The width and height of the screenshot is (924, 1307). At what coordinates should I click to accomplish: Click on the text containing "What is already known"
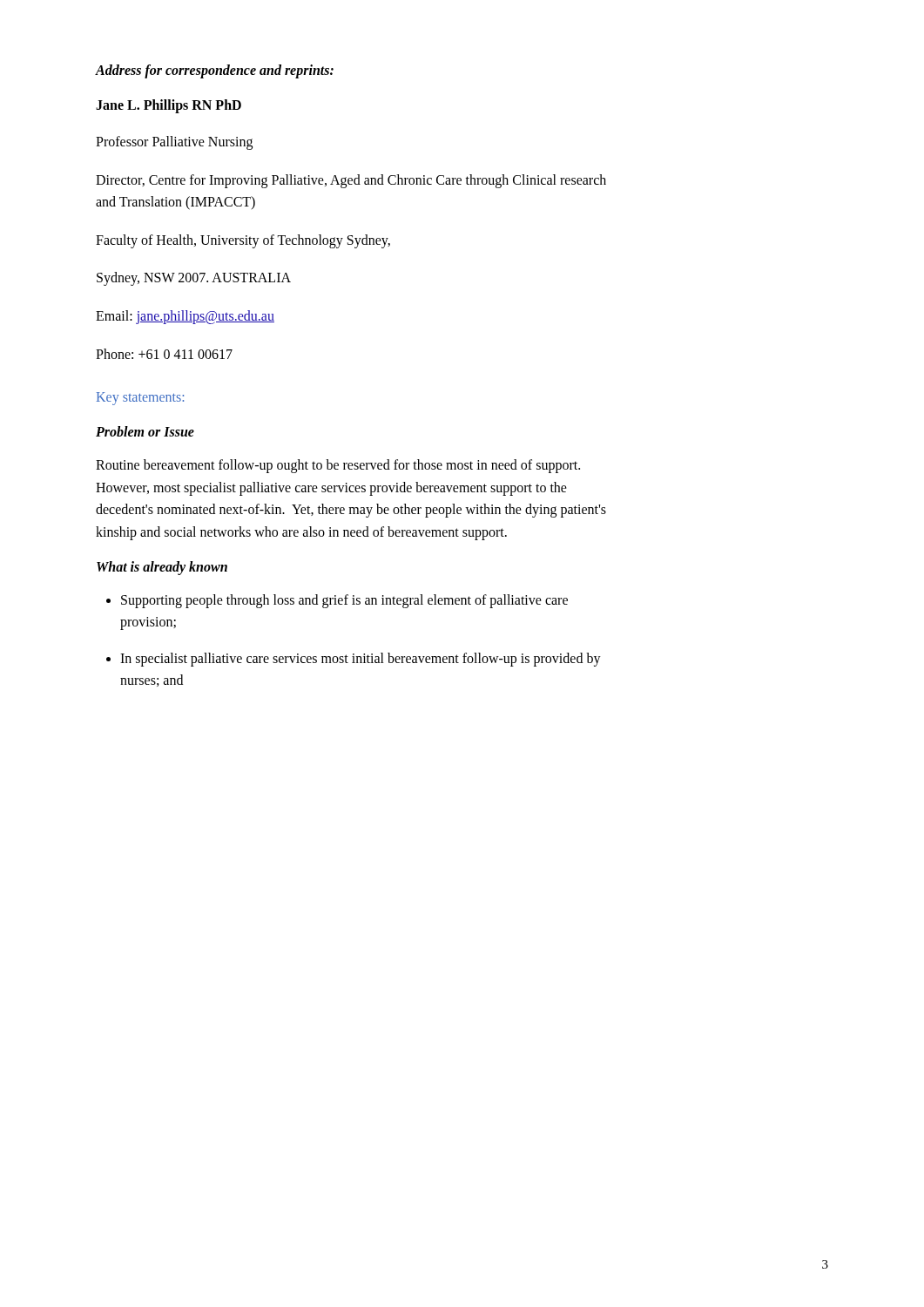[x=162, y=566]
